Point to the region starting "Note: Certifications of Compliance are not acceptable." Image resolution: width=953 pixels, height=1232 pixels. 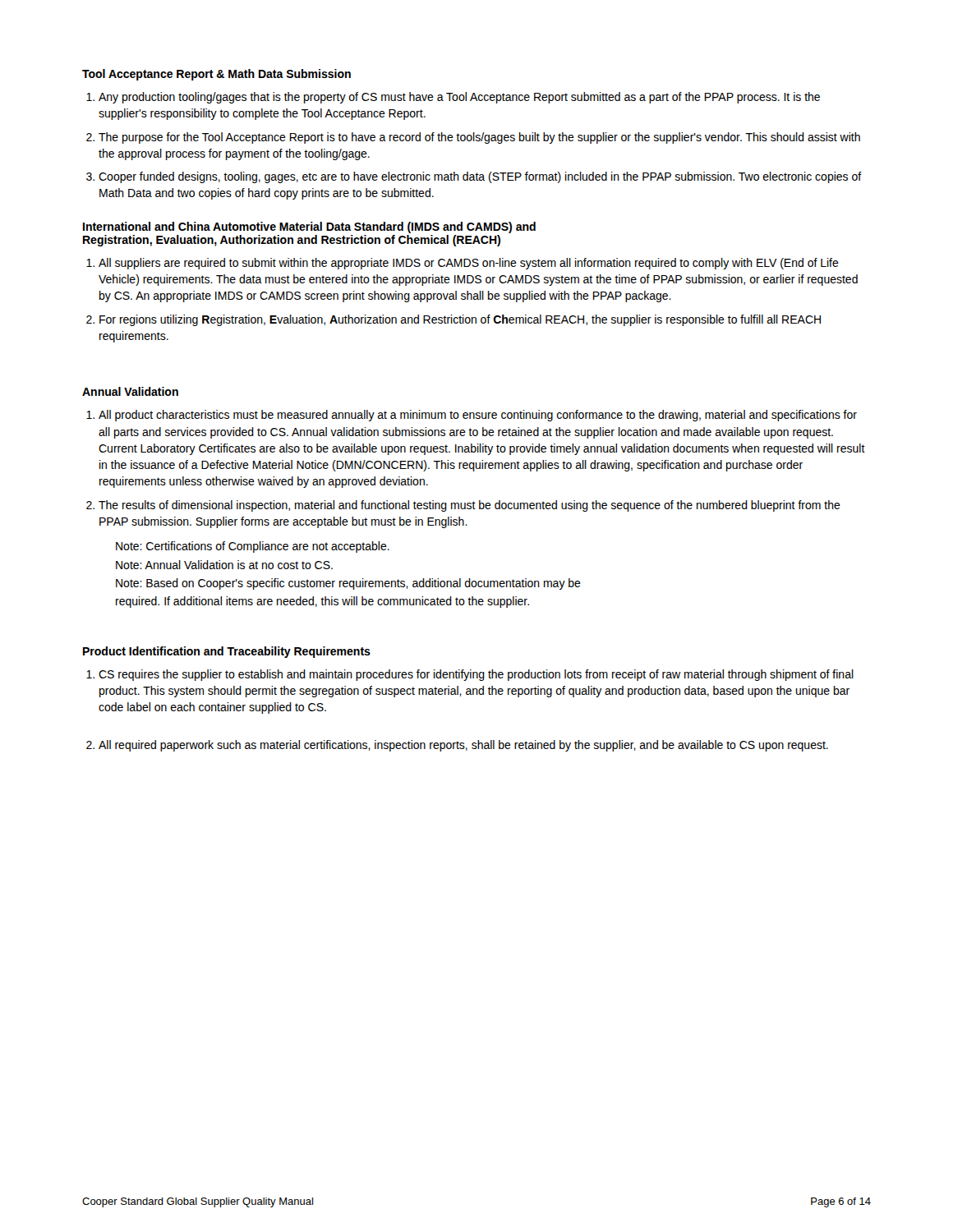click(x=493, y=574)
